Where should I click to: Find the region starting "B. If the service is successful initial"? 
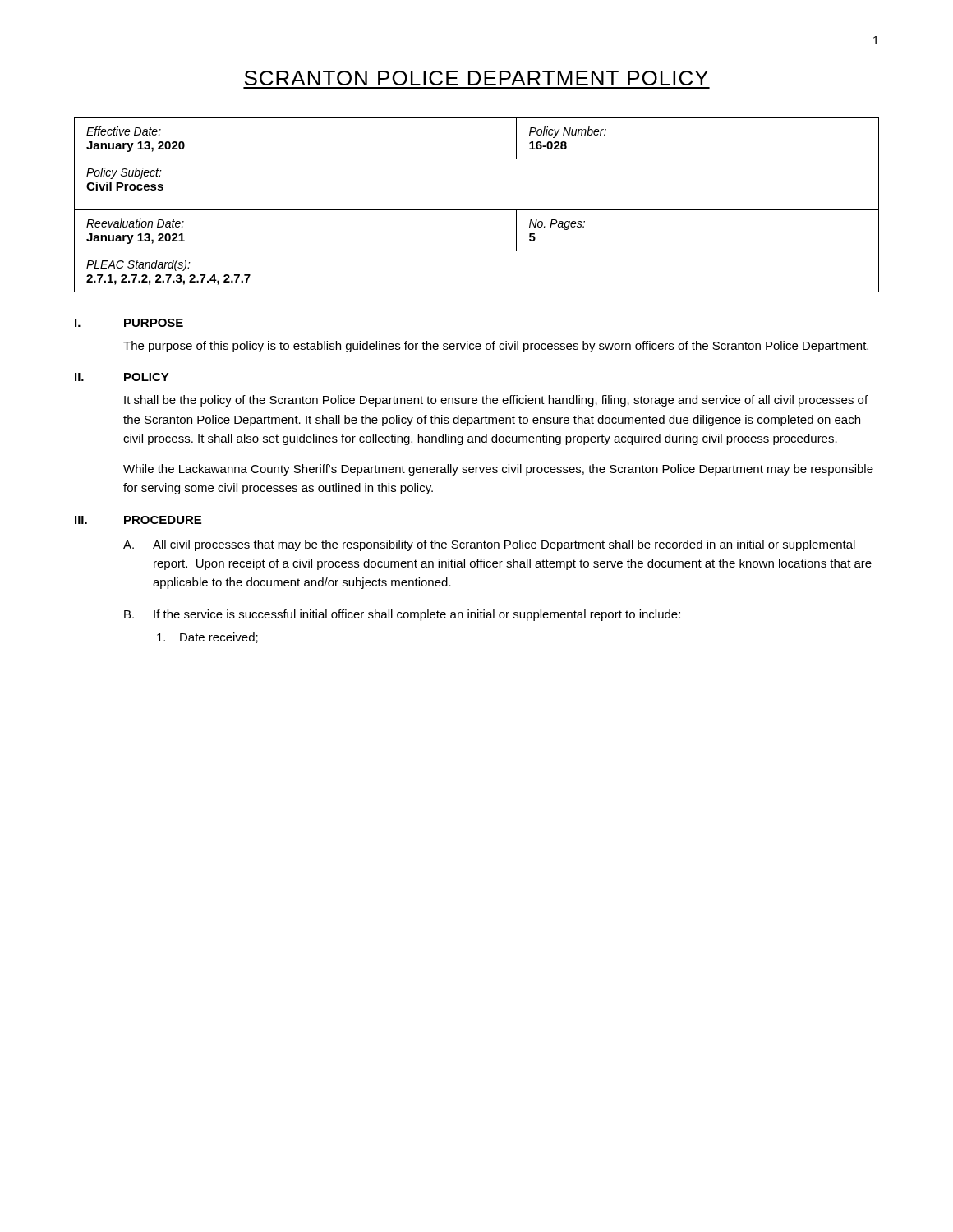tap(402, 625)
